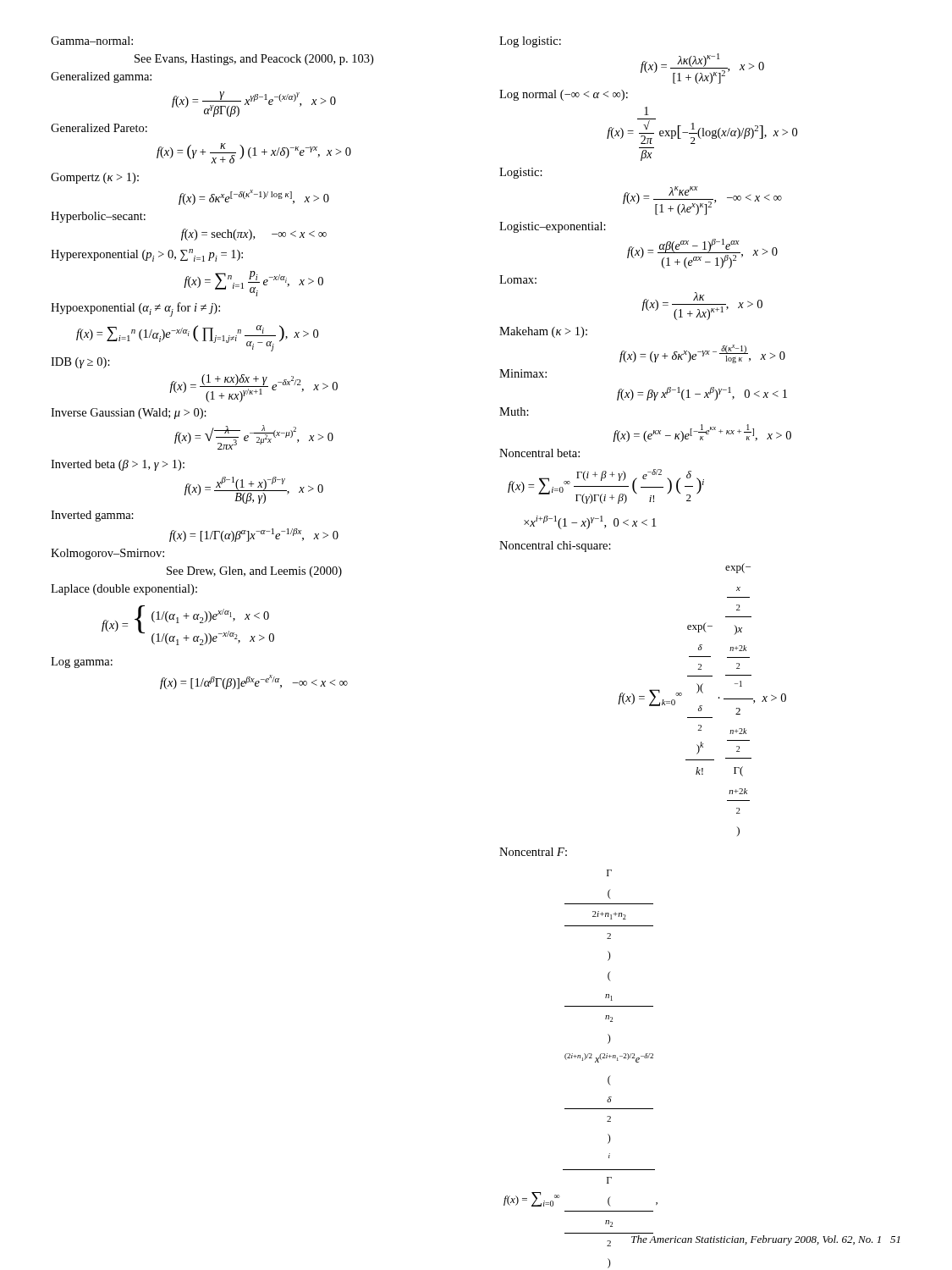Locate the text containing "Noncentral beta:"

click(540, 453)
